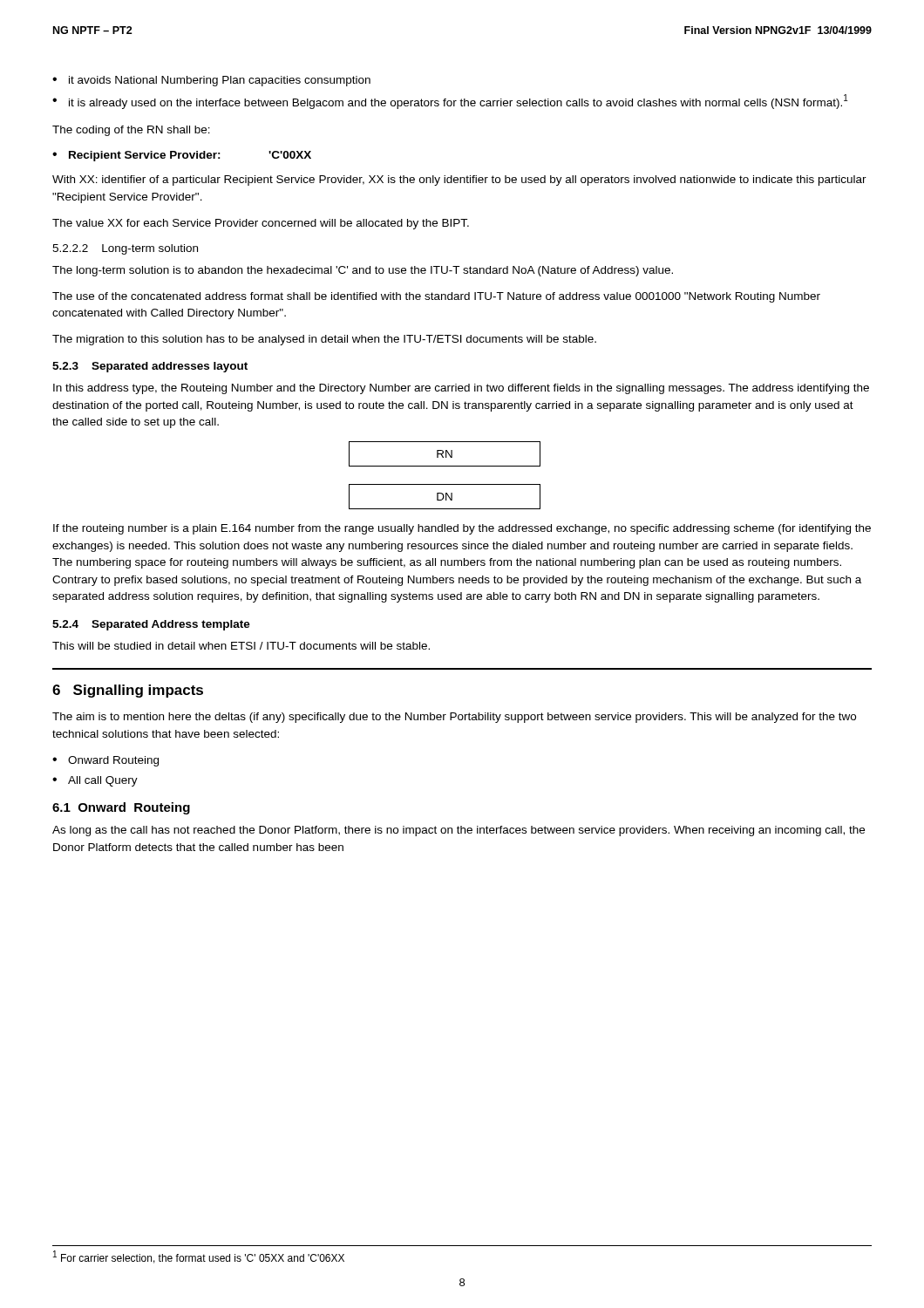
Task: Select the schematic
Action: 296,475
